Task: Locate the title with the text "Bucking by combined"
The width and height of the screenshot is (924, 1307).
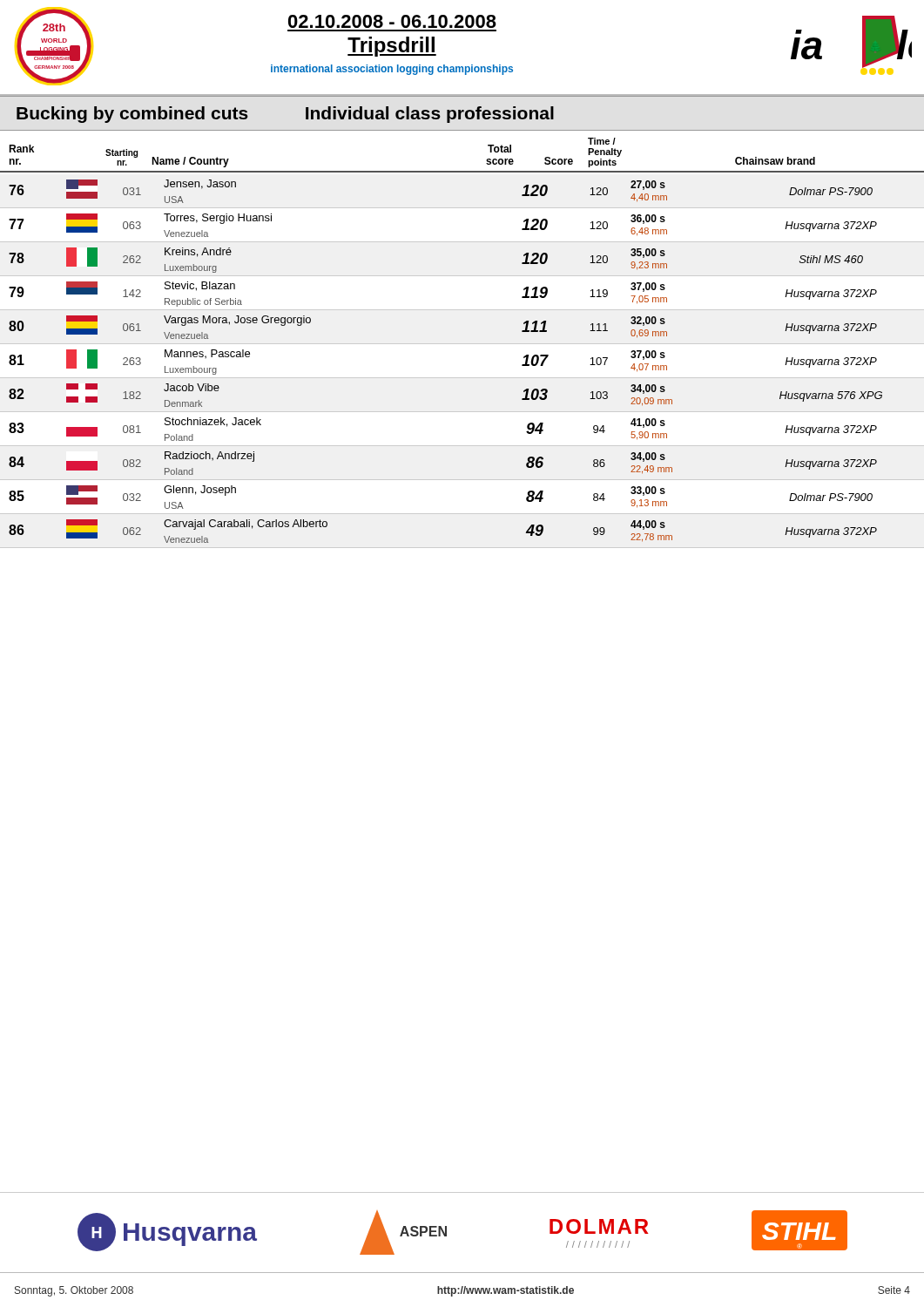Action: tap(133, 115)
